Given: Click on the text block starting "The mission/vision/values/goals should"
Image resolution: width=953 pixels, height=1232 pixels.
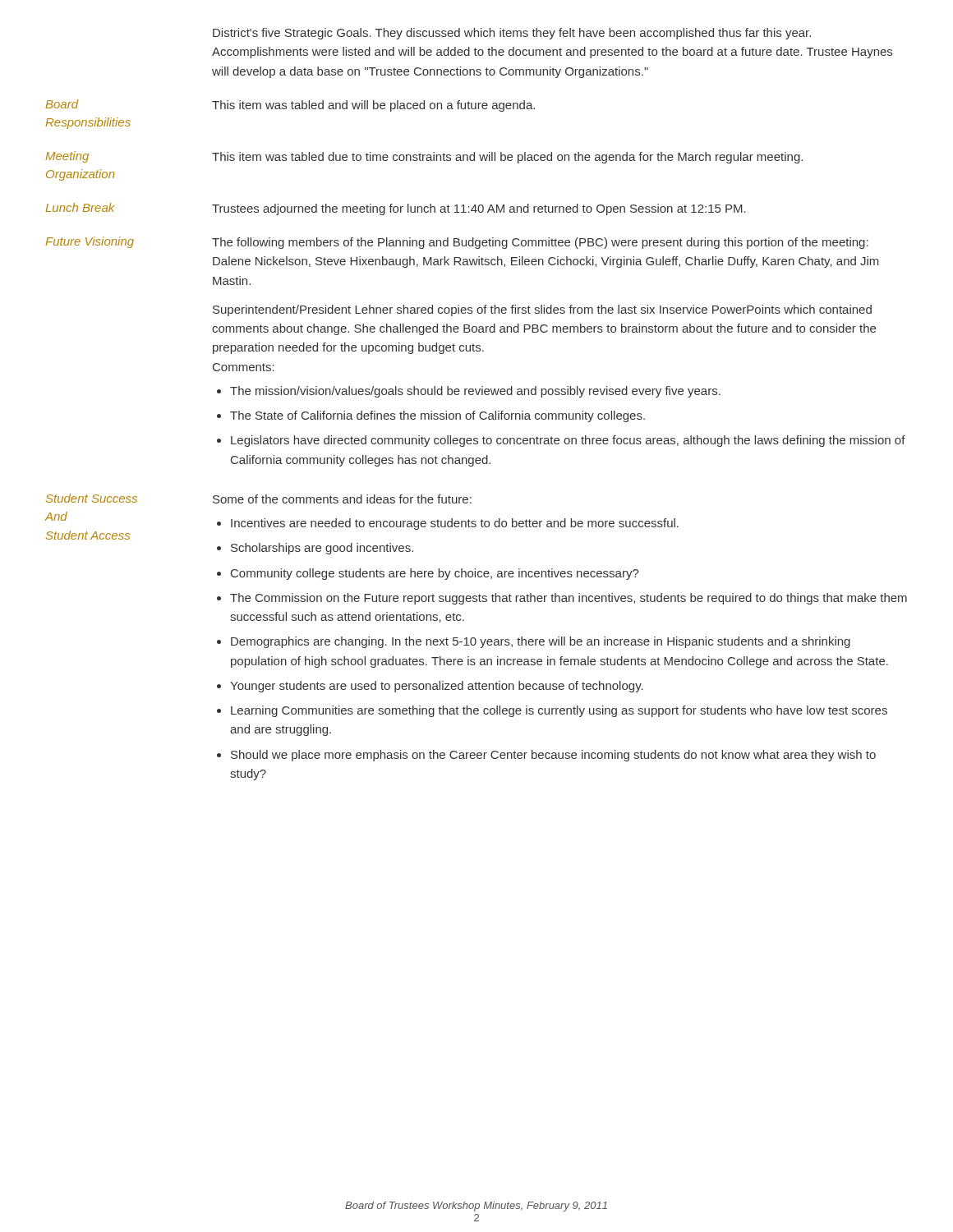Looking at the screenshot, I should [476, 390].
